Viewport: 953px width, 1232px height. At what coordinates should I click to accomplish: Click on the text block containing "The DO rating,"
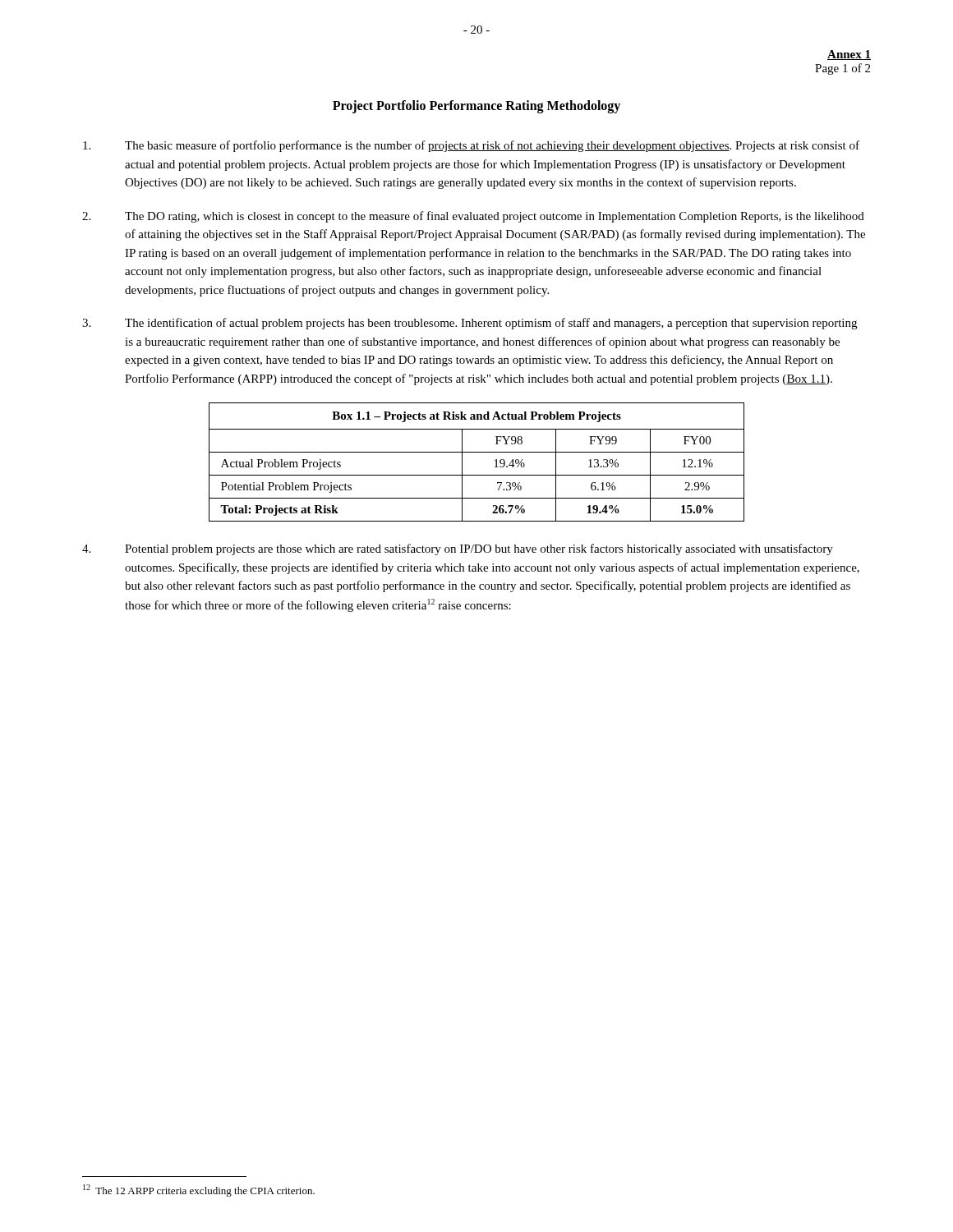point(475,253)
